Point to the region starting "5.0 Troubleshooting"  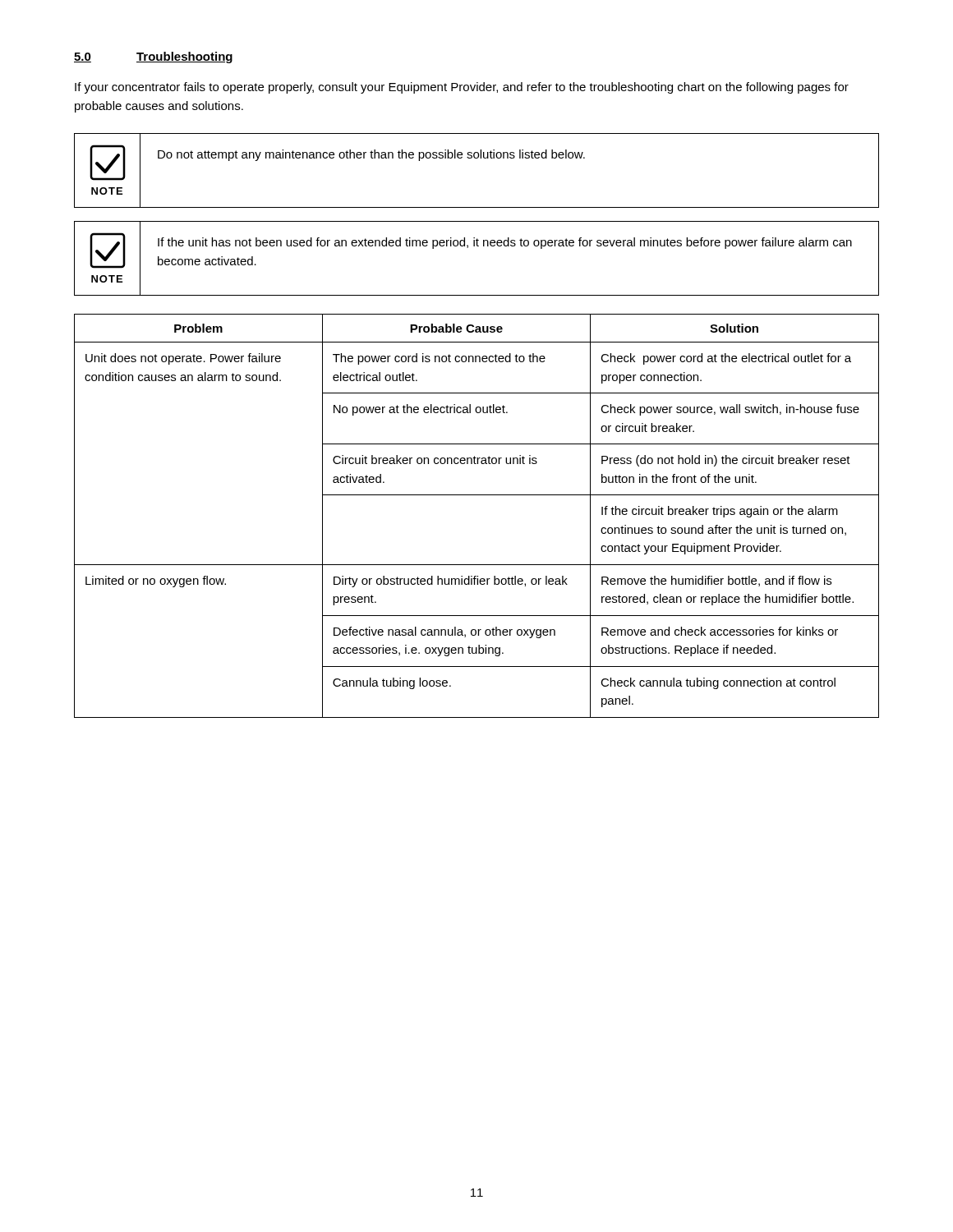point(153,56)
